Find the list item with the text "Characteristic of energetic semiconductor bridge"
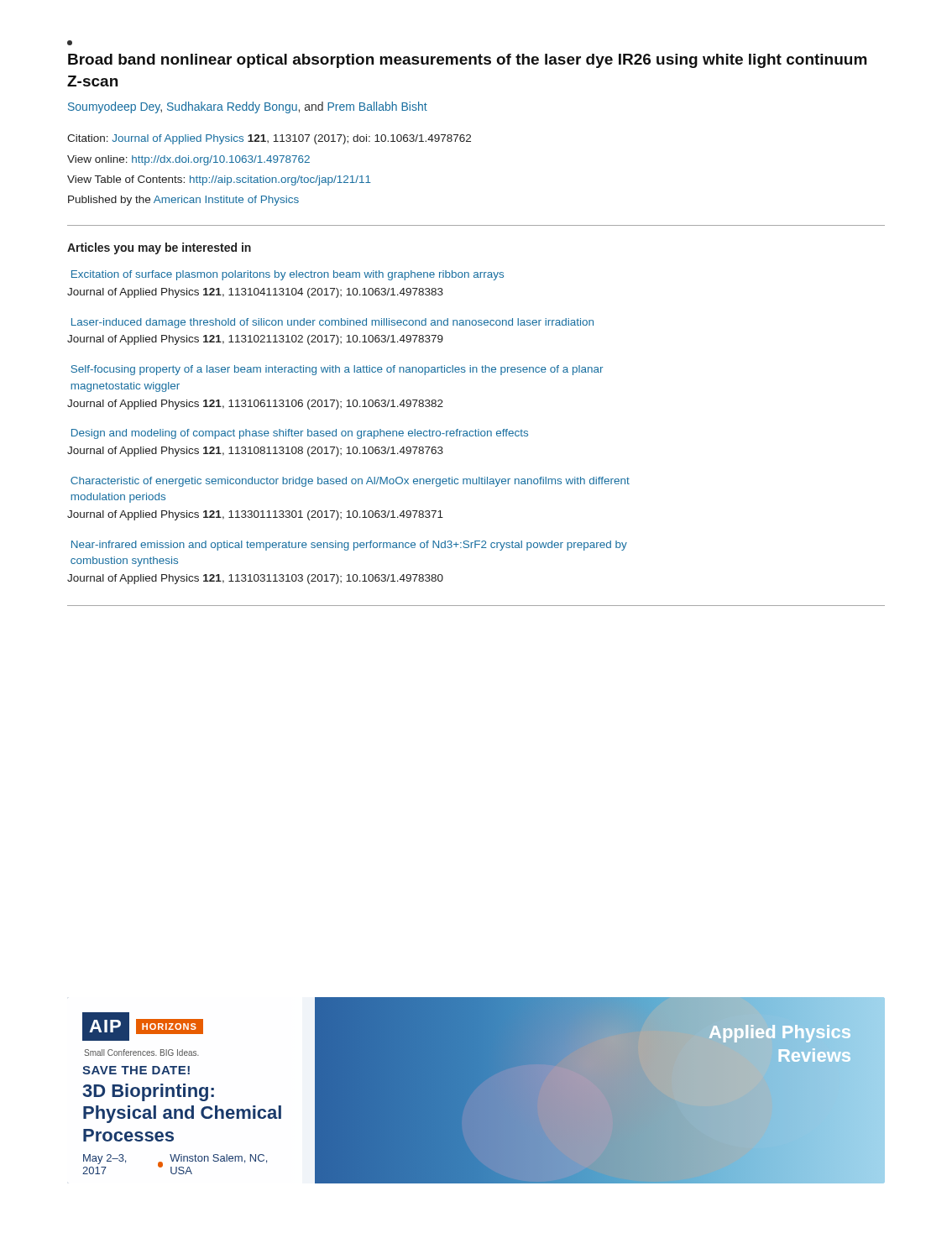The width and height of the screenshot is (952, 1259). point(350,482)
